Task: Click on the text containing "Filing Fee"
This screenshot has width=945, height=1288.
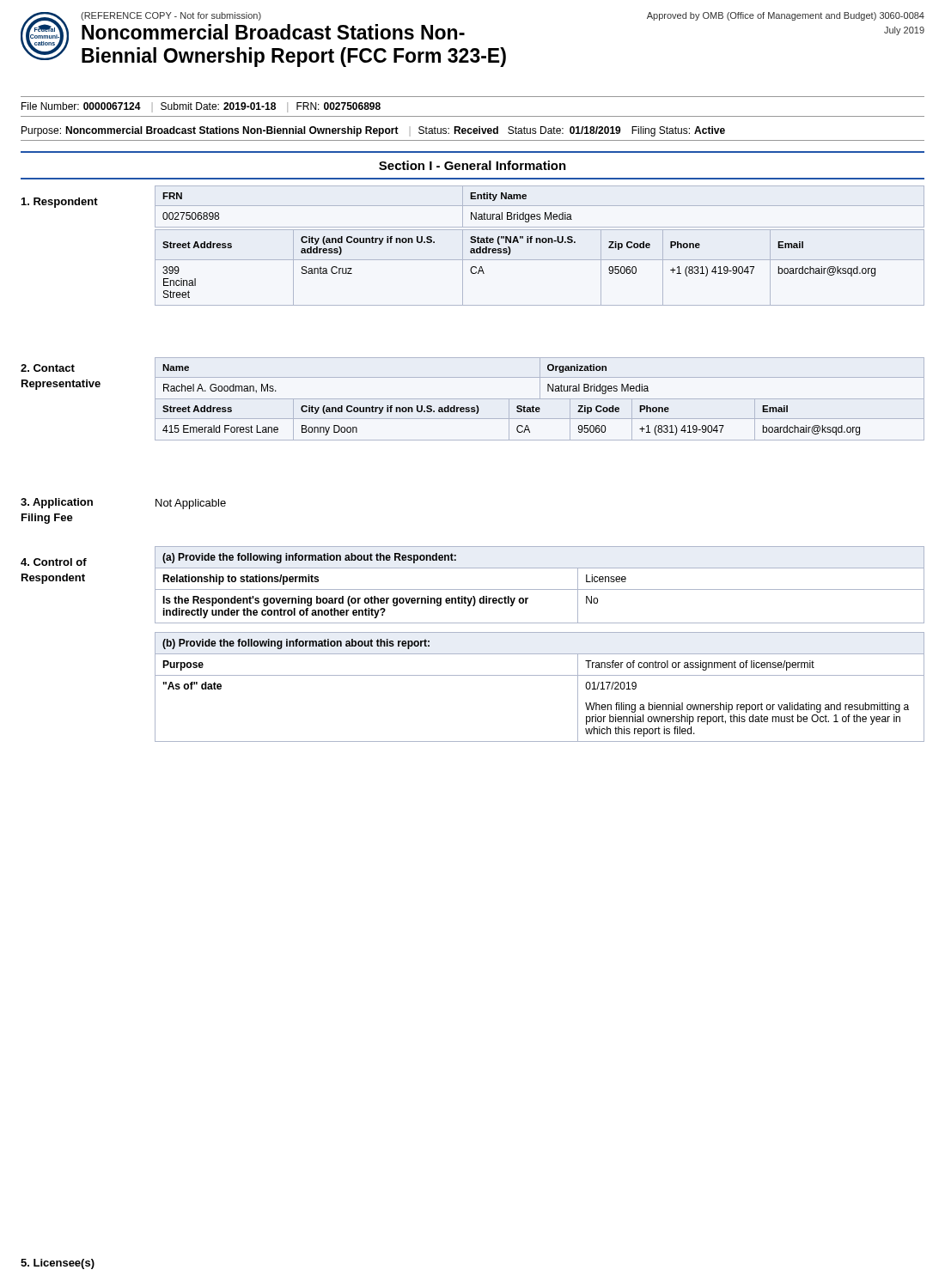Action: (x=47, y=518)
